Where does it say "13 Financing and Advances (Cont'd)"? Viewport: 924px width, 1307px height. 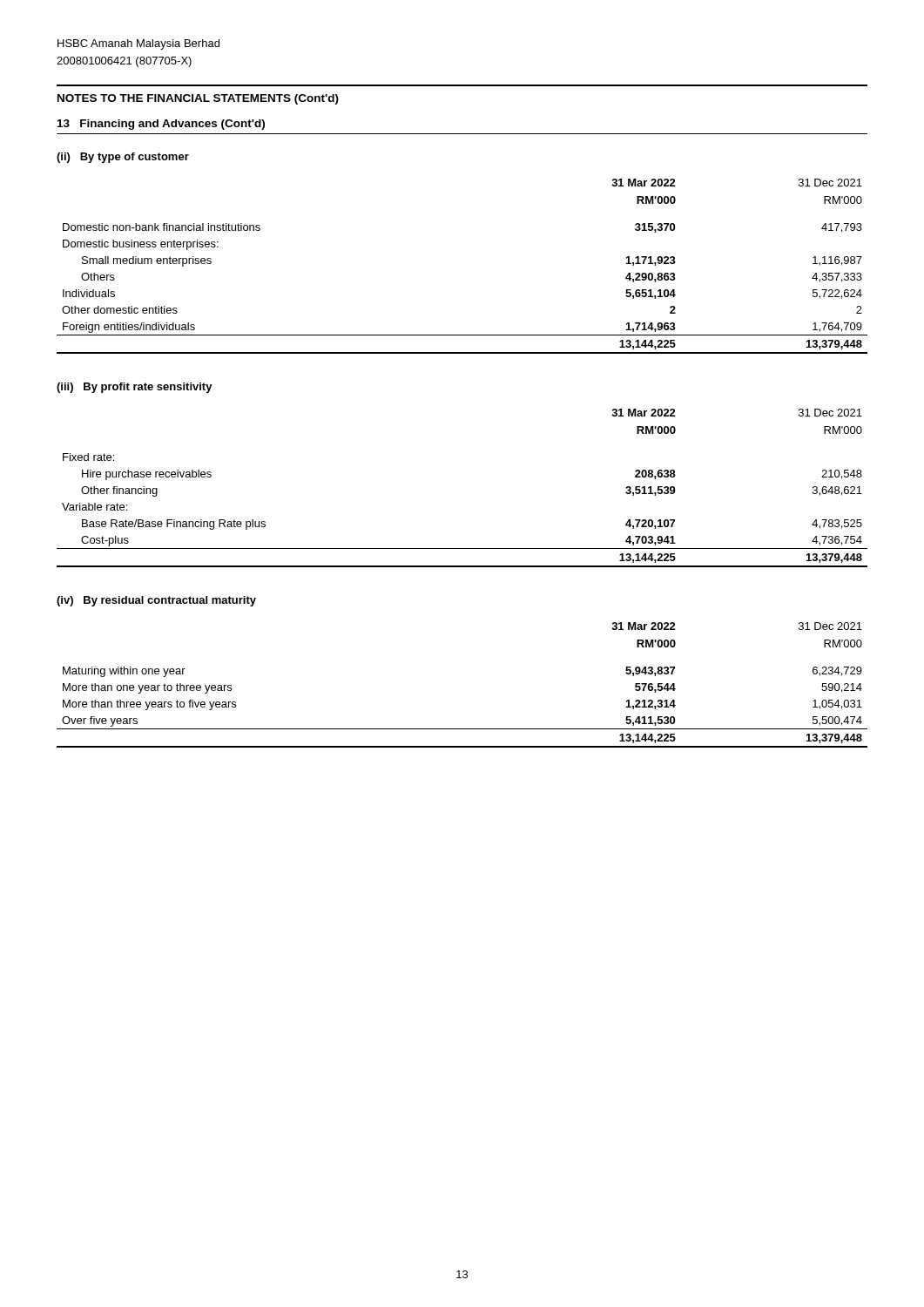coord(161,123)
